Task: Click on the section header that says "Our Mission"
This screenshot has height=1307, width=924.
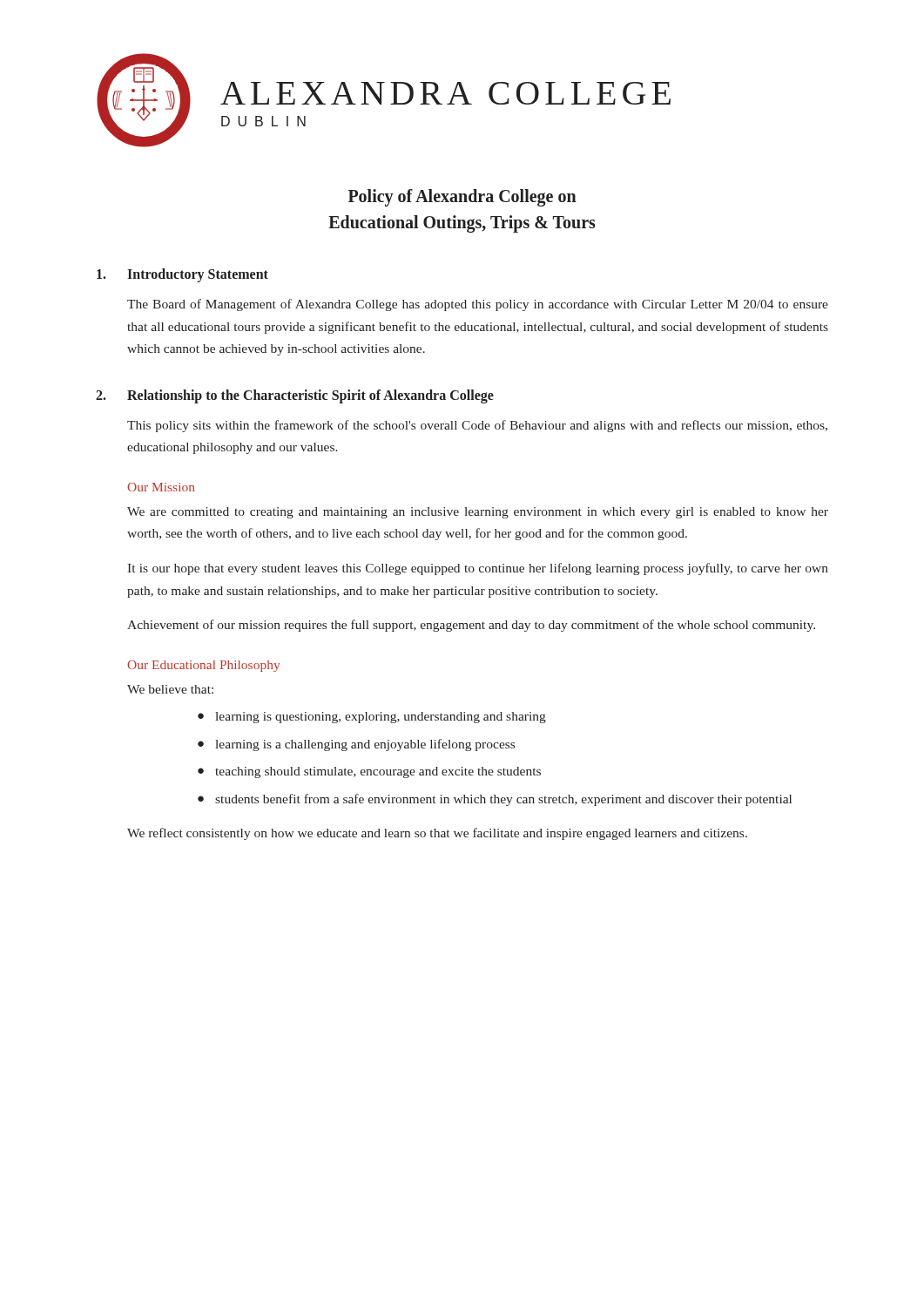Action: click(x=161, y=486)
